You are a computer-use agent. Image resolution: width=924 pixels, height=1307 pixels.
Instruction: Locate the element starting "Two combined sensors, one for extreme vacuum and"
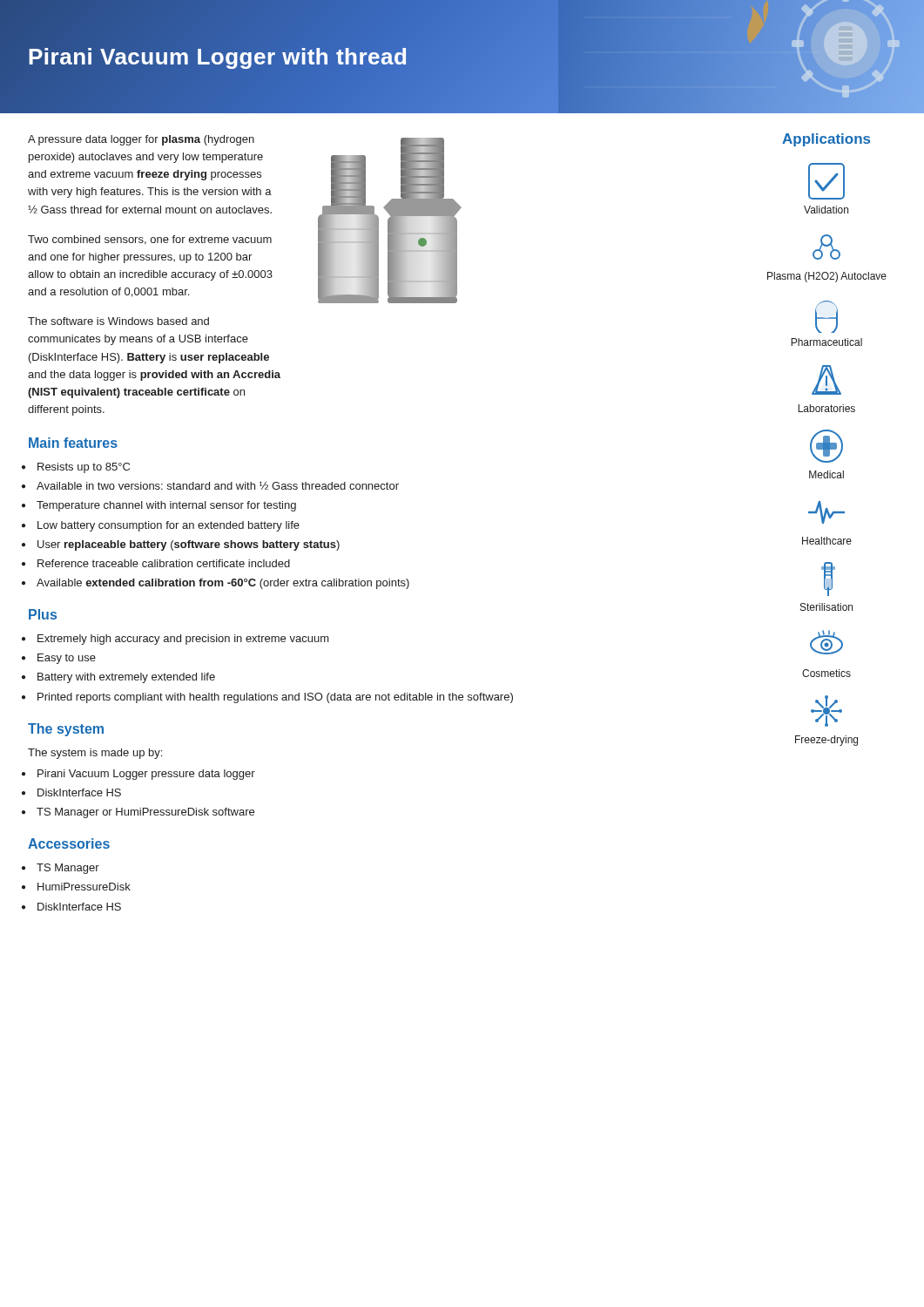[150, 265]
